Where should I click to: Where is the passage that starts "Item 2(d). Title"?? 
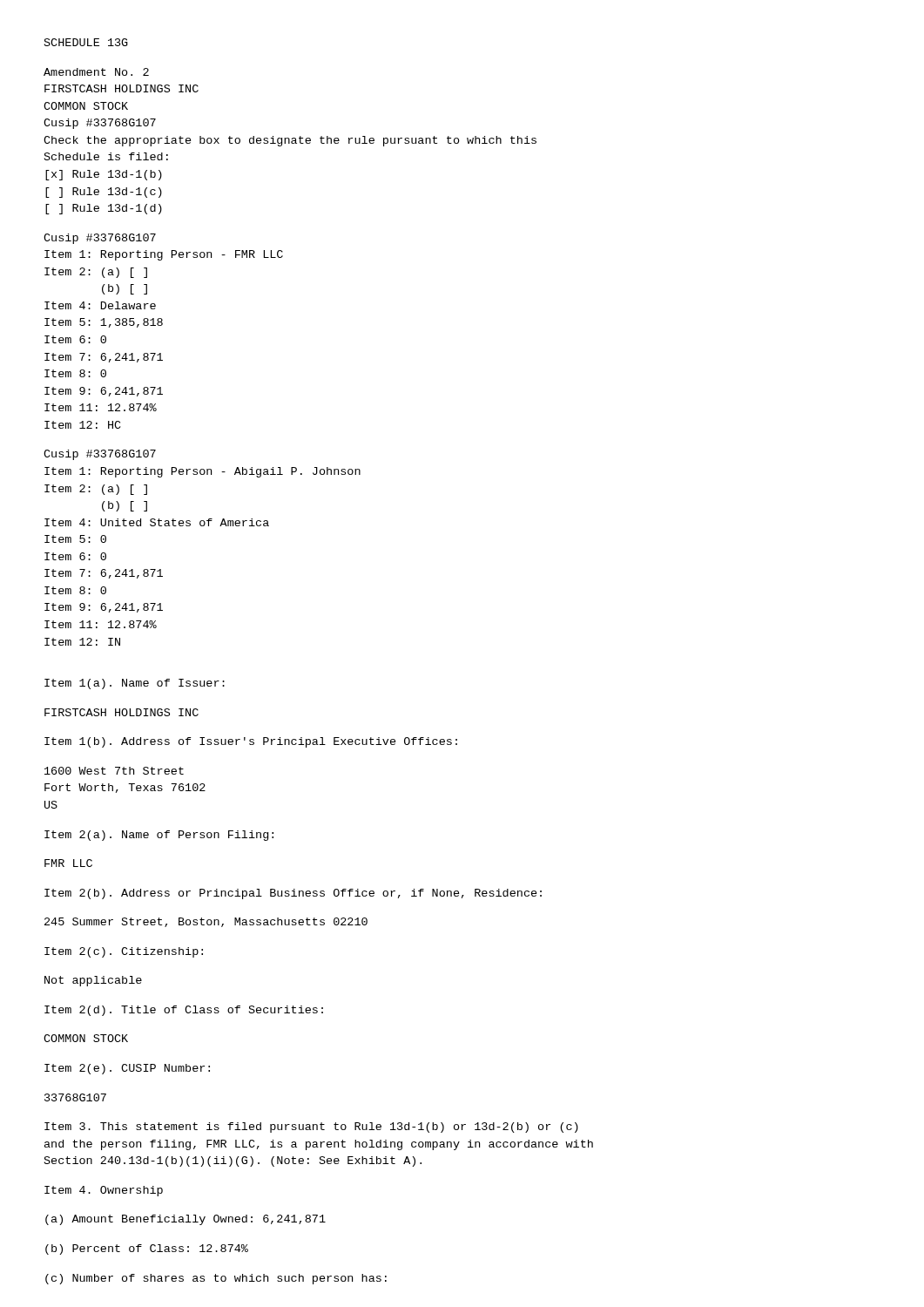[x=185, y=1010]
